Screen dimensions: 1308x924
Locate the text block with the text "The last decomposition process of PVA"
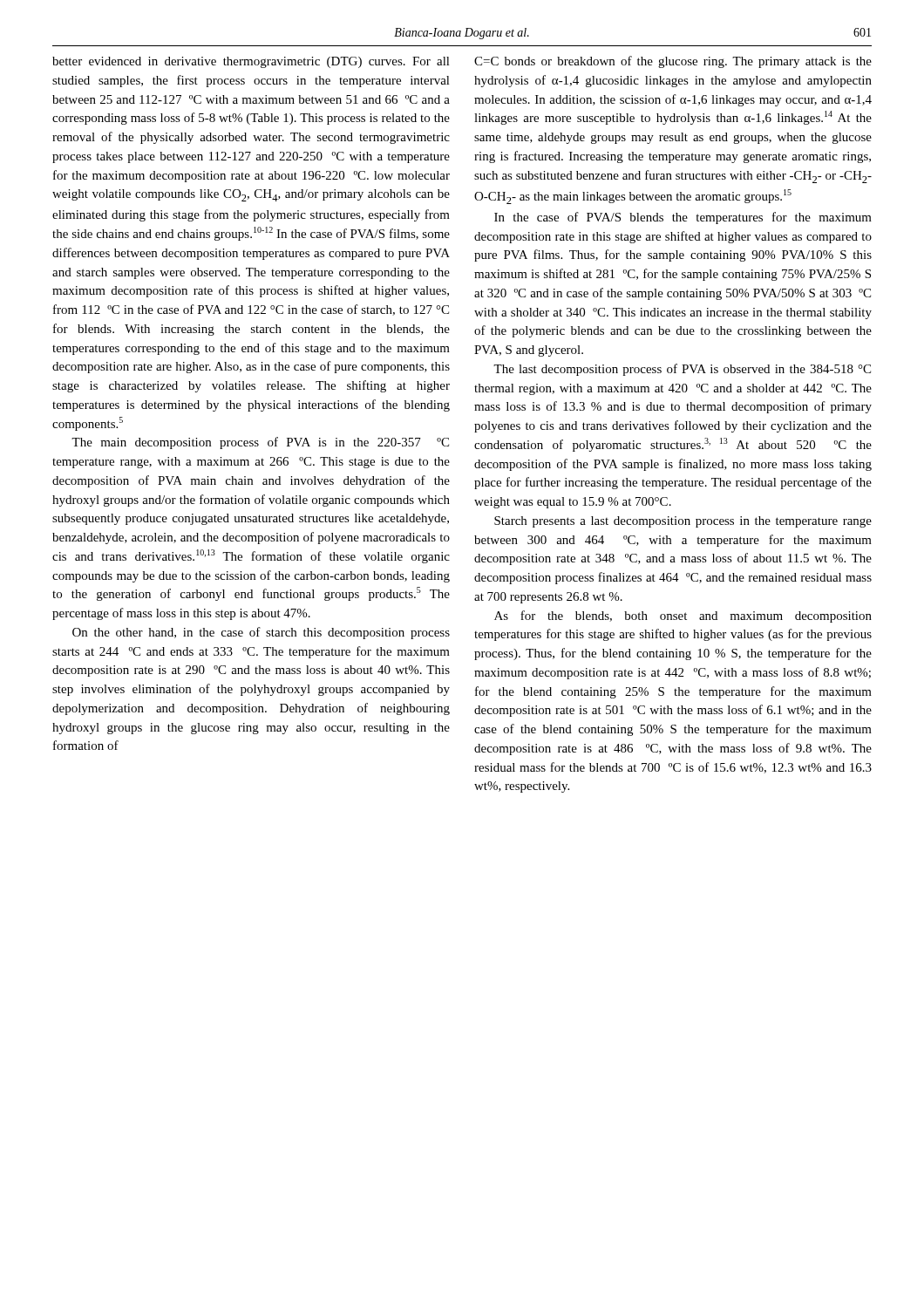[673, 436]
